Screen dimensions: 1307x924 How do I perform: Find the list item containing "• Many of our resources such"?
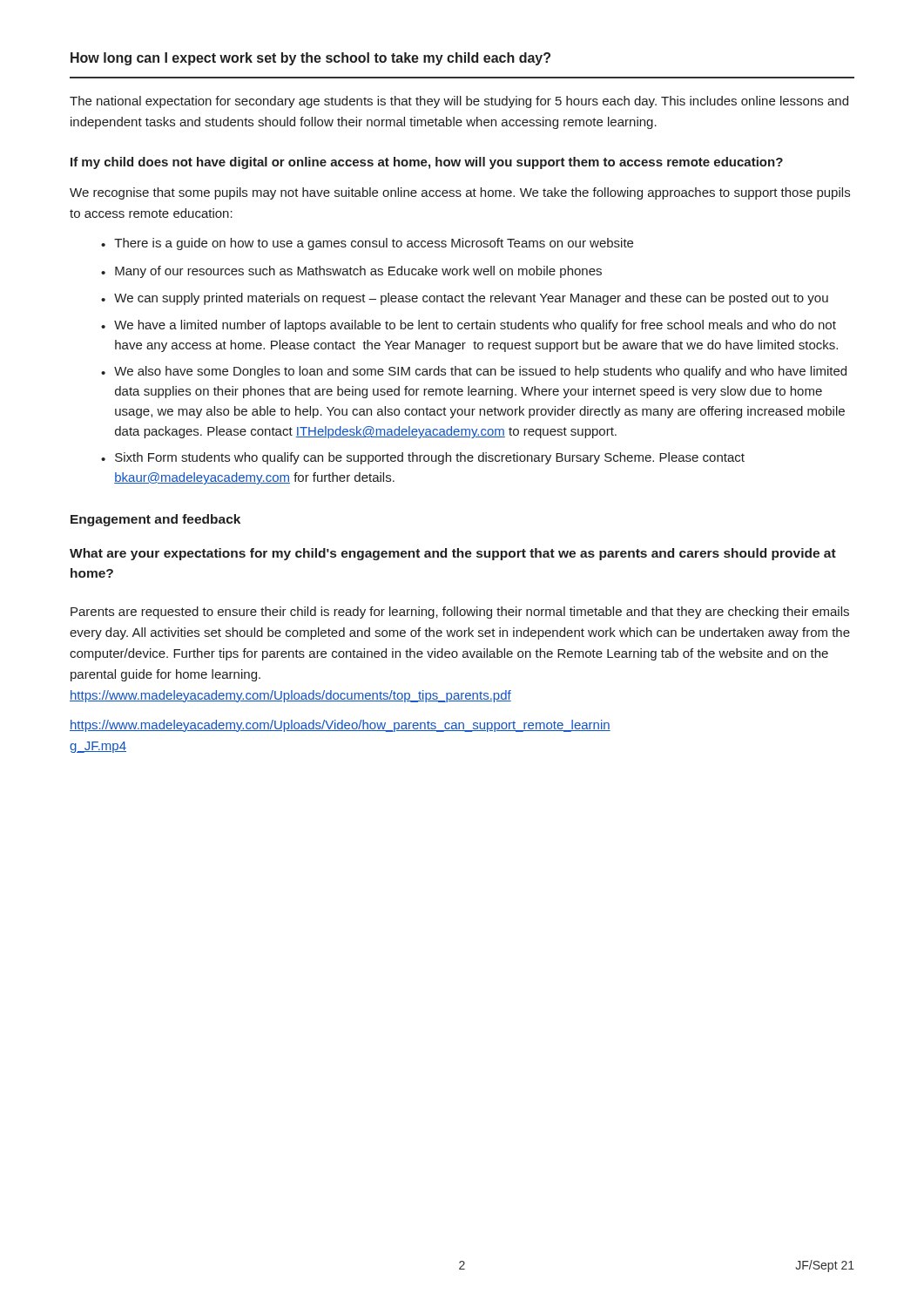(x=352, y=271)
